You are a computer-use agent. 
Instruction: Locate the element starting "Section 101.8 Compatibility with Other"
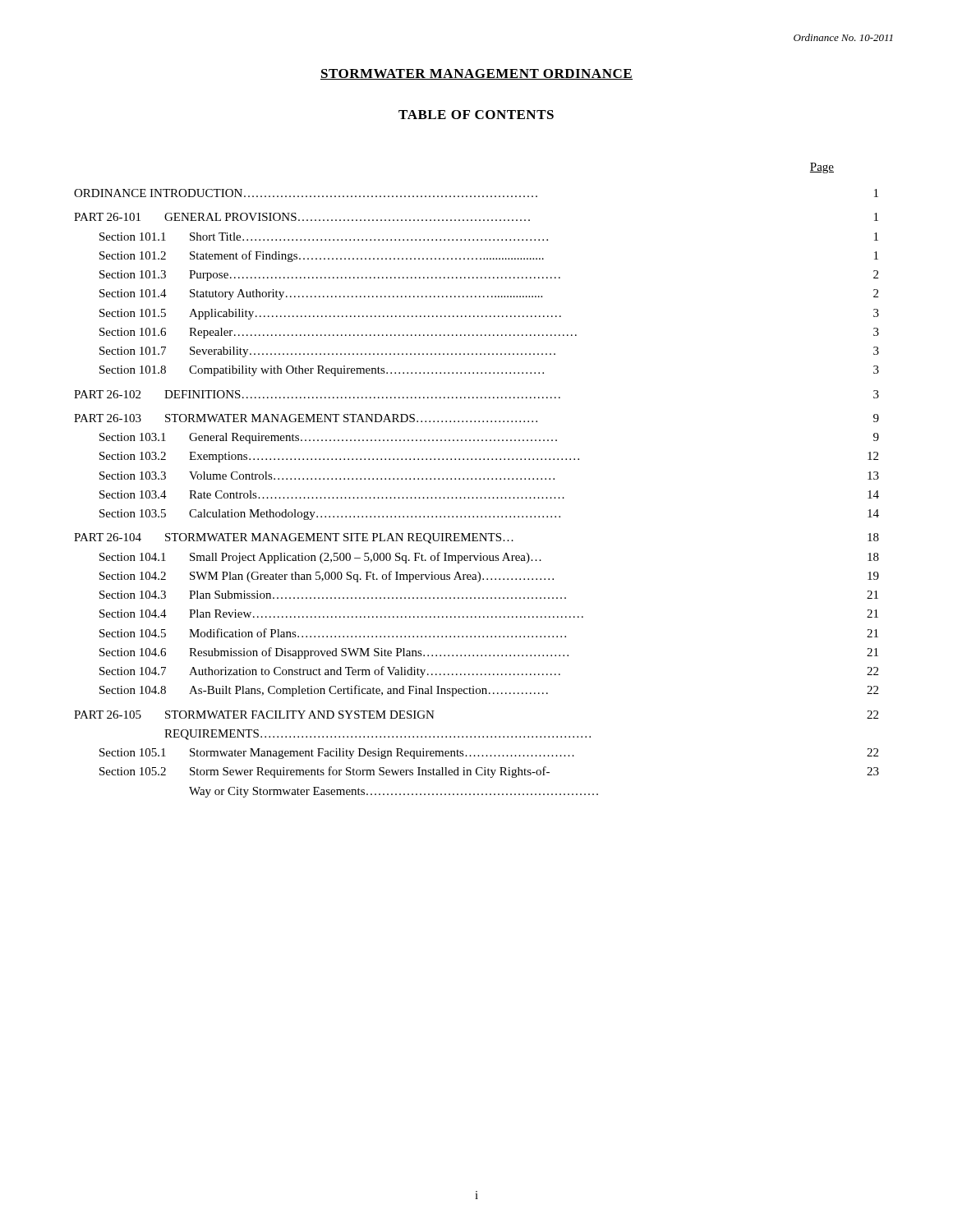tap(489, 370)
